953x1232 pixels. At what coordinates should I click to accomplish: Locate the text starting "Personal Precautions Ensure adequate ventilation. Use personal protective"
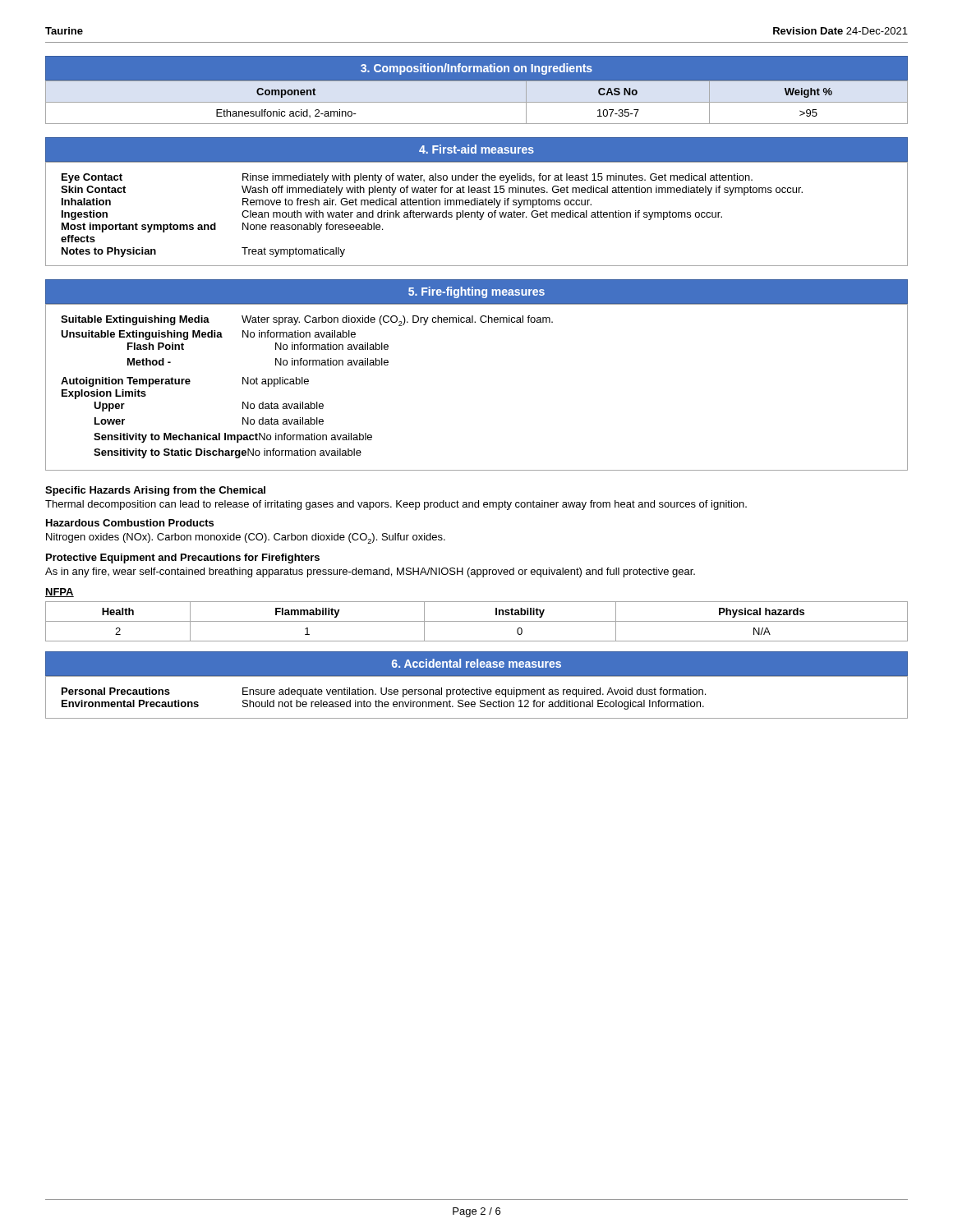point(476,691)
